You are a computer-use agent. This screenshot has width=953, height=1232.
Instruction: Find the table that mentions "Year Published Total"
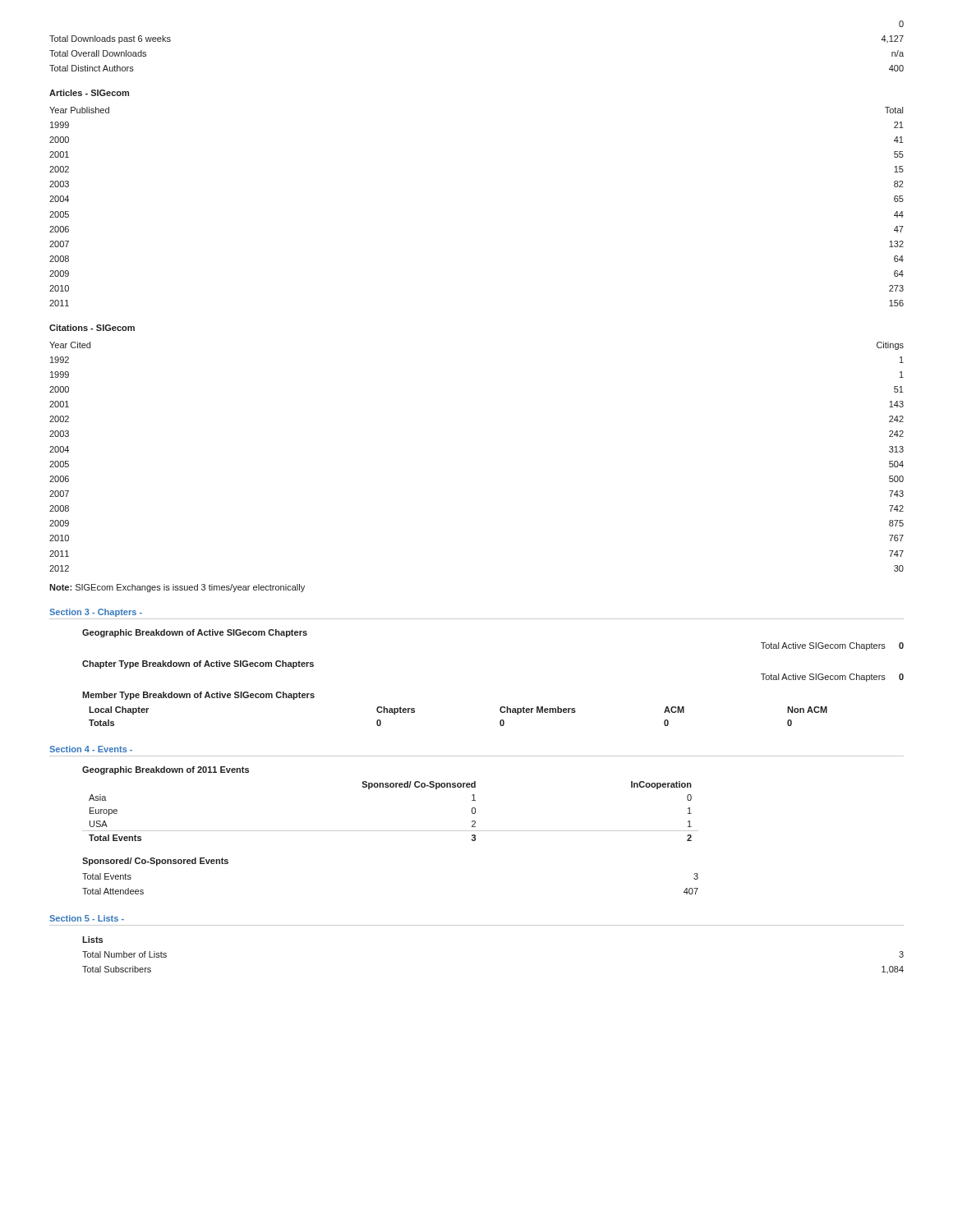(x=476, y=207)
